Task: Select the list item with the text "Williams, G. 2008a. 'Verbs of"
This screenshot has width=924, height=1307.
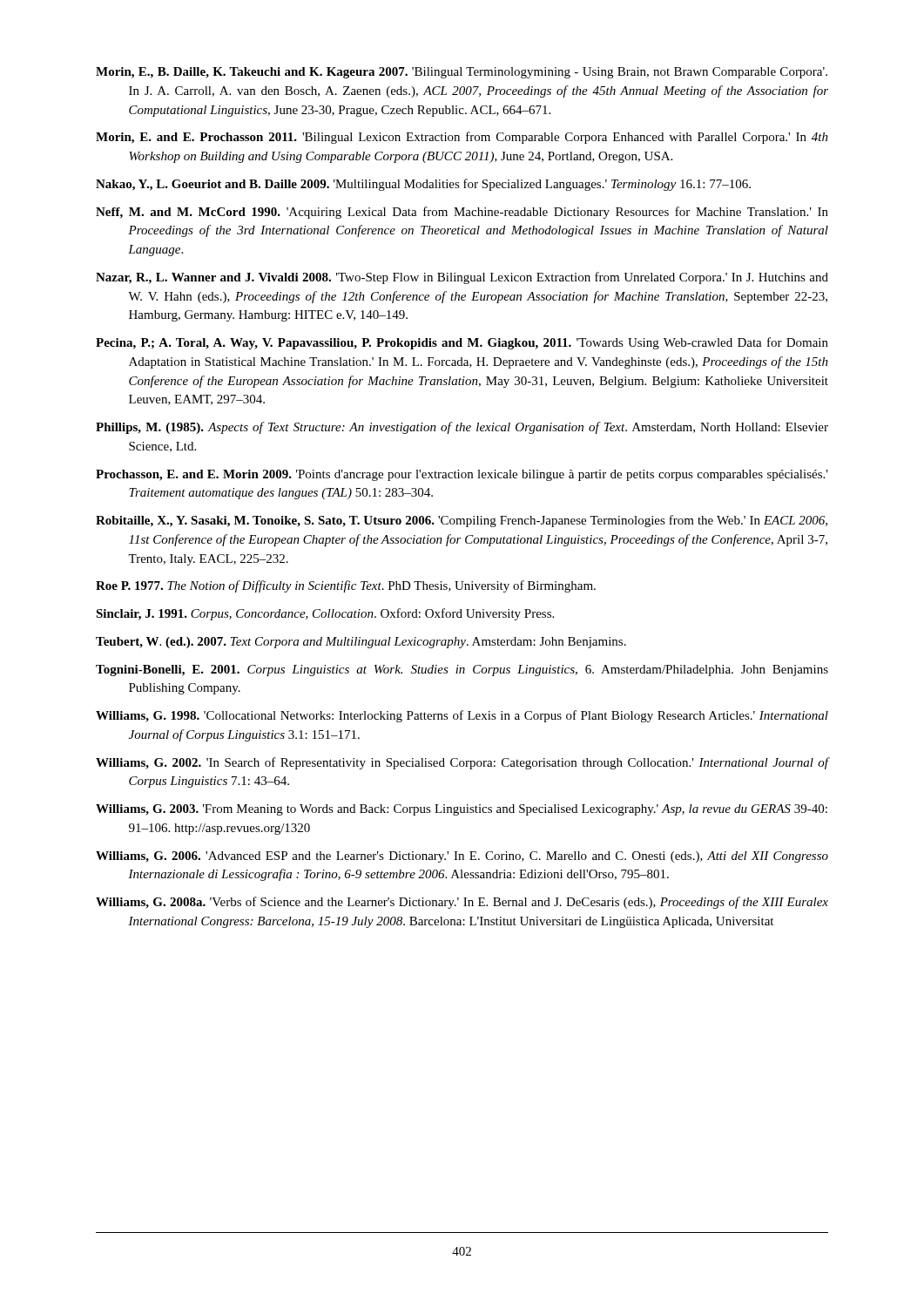Action: [x=462, y=911]
